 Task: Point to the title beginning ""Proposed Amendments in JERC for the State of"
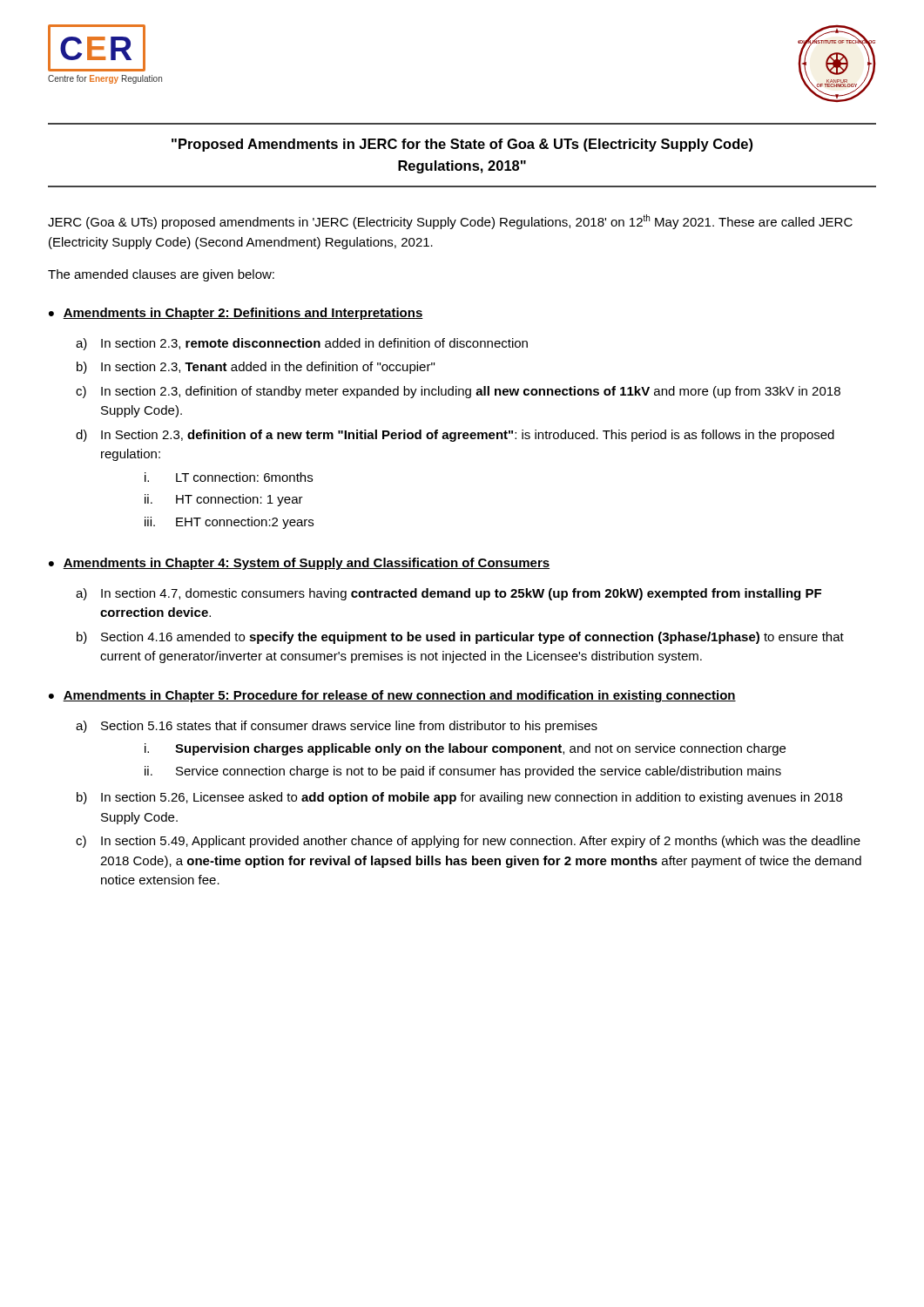[462, 155]
